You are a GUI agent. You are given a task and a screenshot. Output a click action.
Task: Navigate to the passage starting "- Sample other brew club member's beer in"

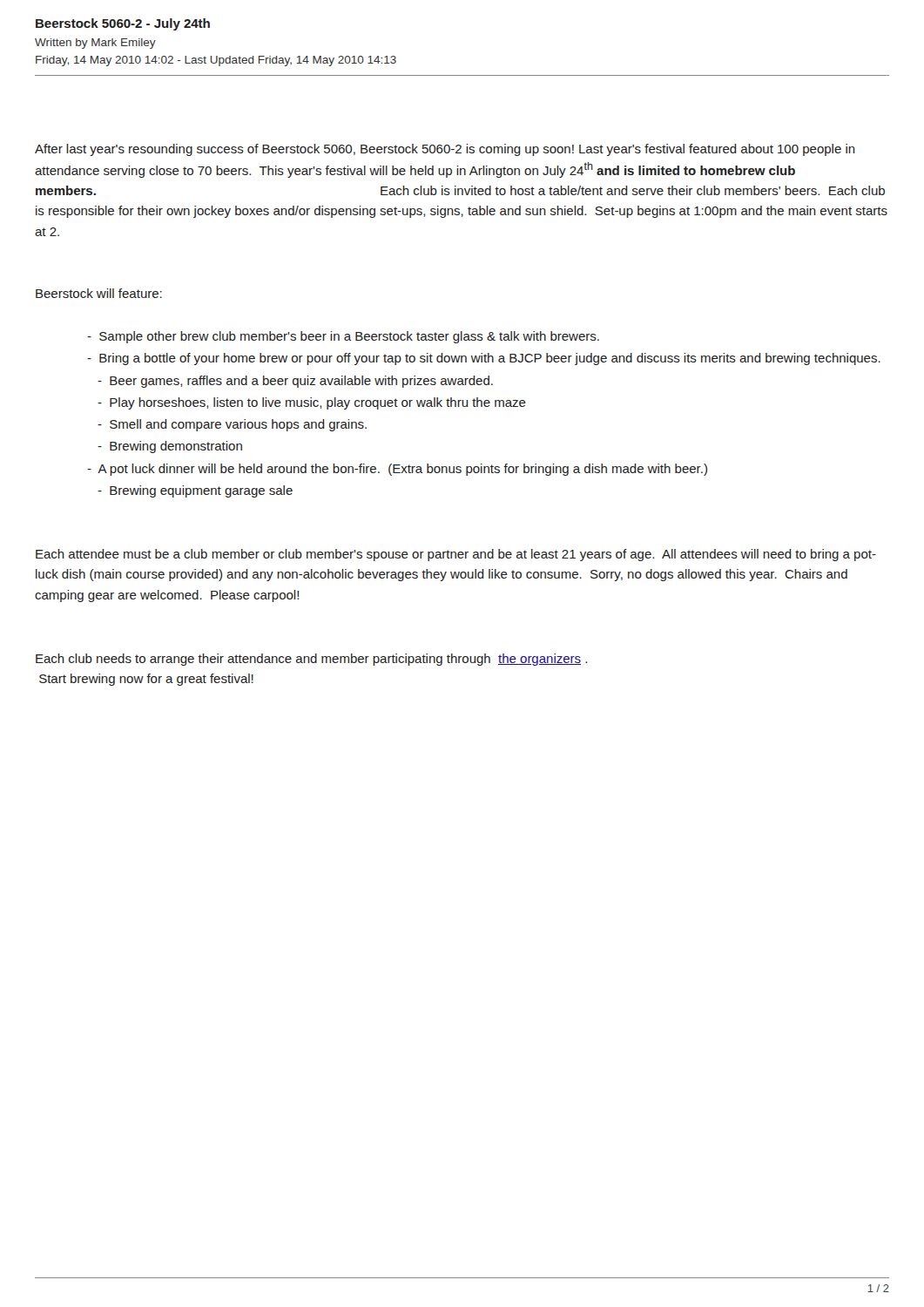pos(344,336)
